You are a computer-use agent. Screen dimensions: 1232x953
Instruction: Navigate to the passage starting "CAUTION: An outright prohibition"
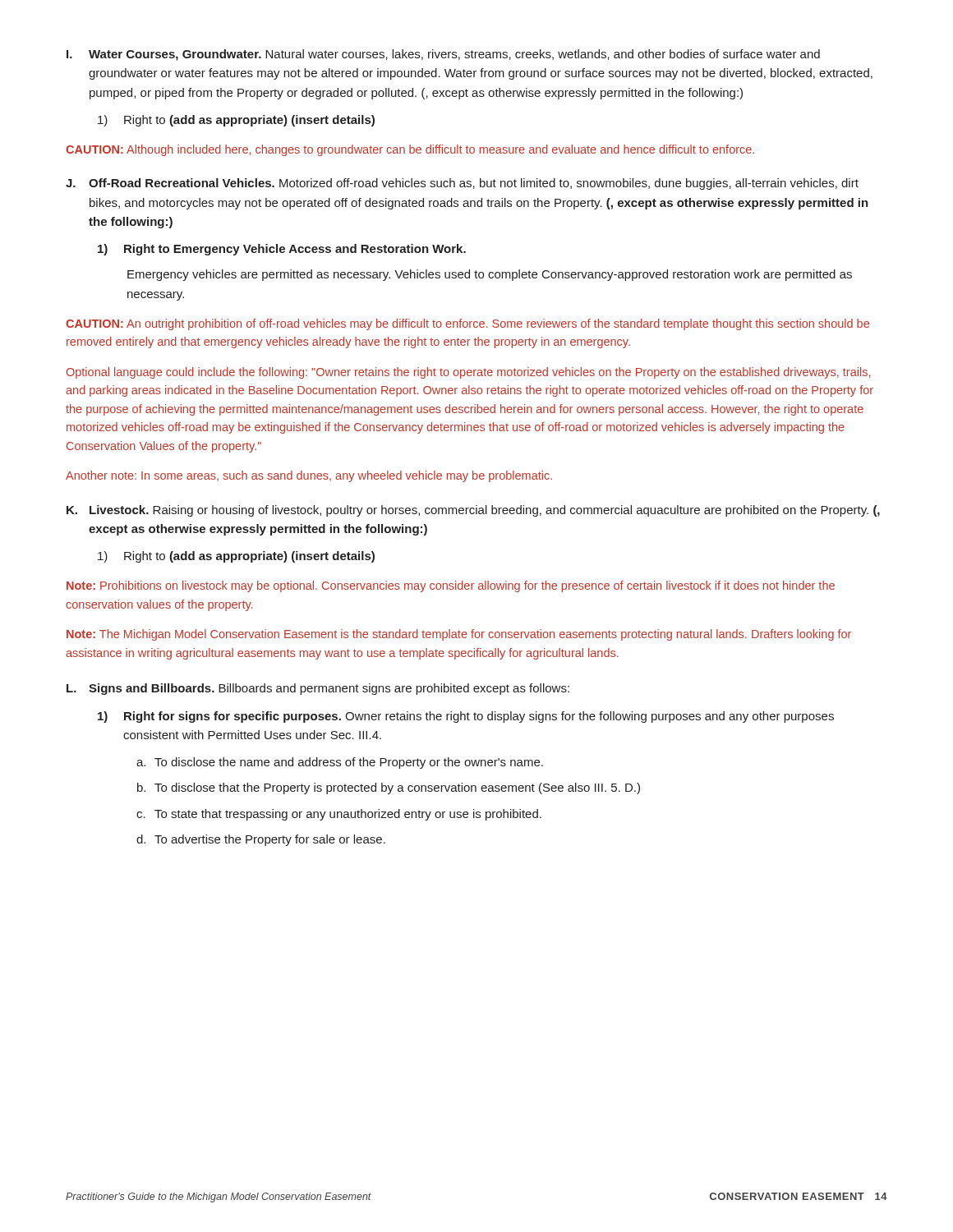(x=468, y=333)
